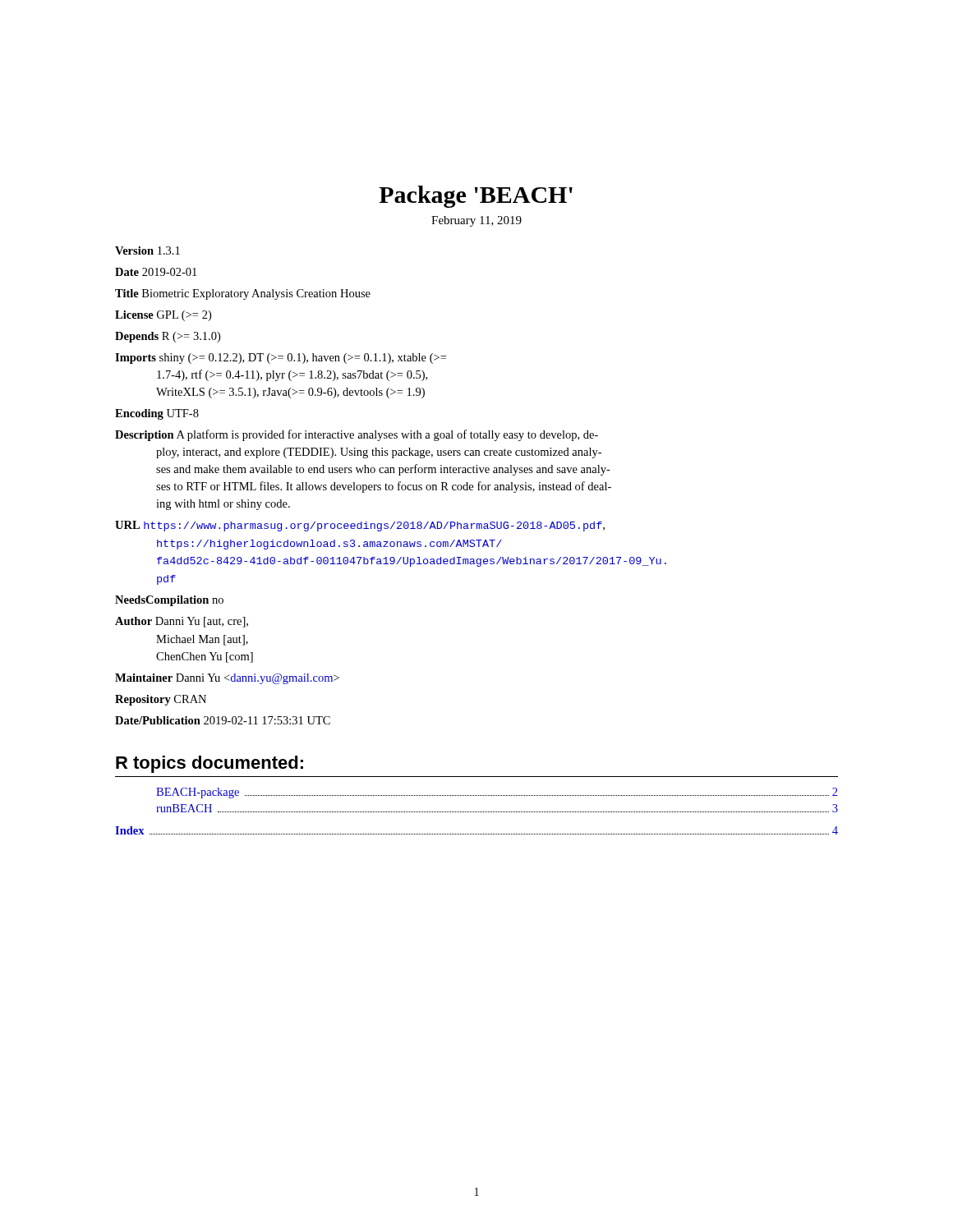Image resolution: width=953 pixels, height=1232 pixels.
Task: Click on the passage starting "Date/Publication 2019-02-11 17:53:31 UTC"
Action: (x=223, y=720)
